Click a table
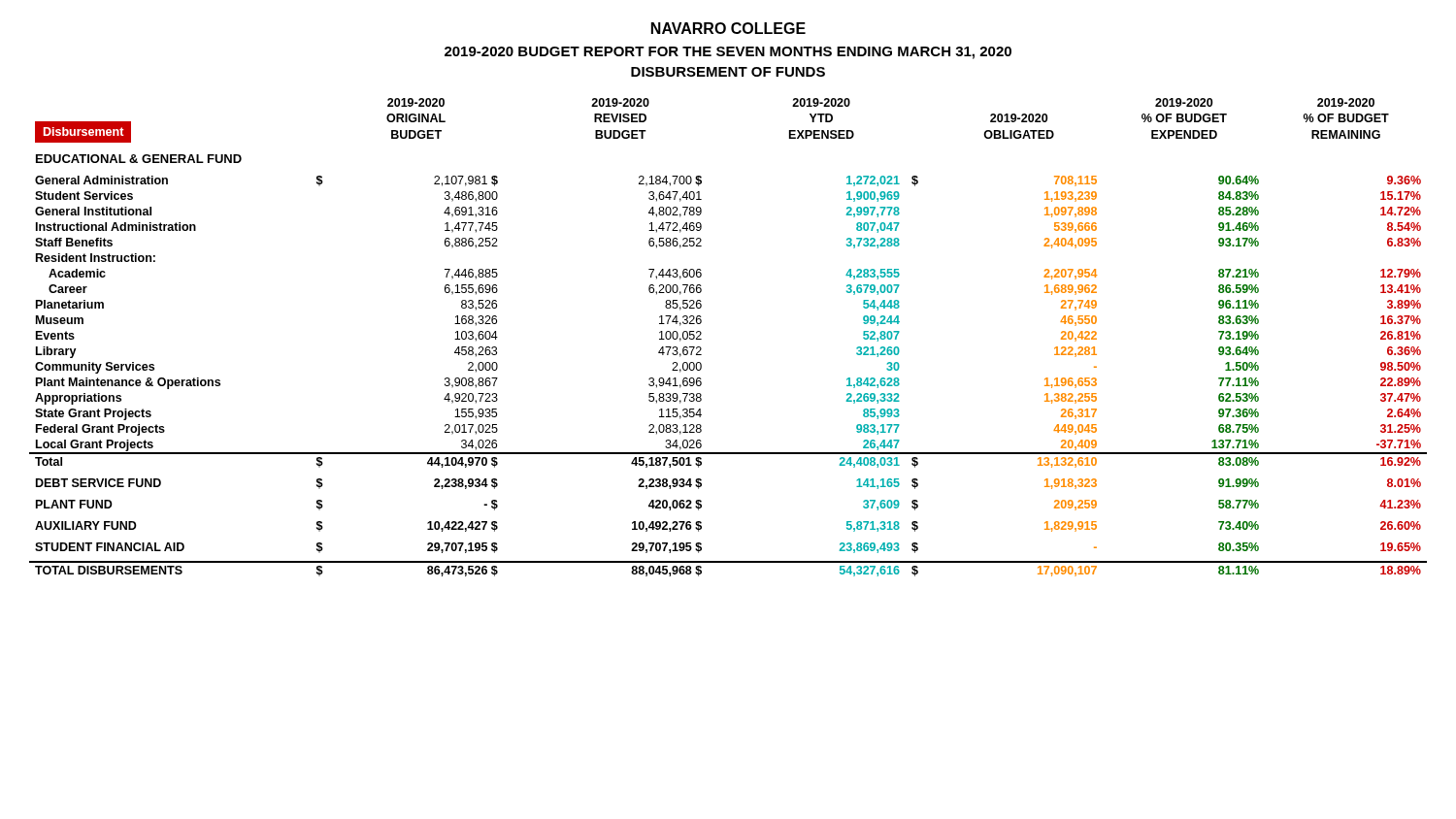This screenshot has height=819, width=1456. tap(728, 336)
